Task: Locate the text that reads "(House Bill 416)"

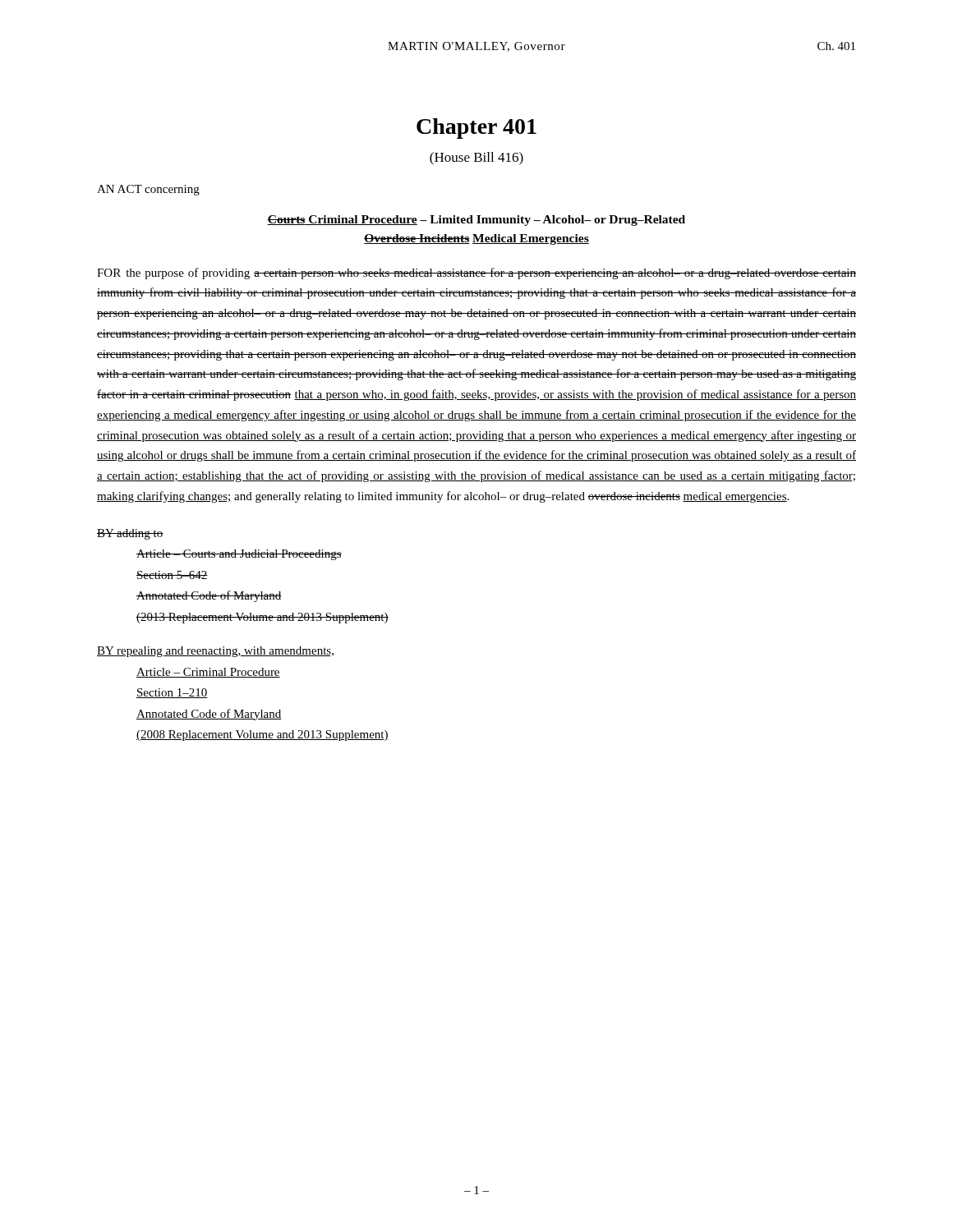Action: [x=476, y=157]
